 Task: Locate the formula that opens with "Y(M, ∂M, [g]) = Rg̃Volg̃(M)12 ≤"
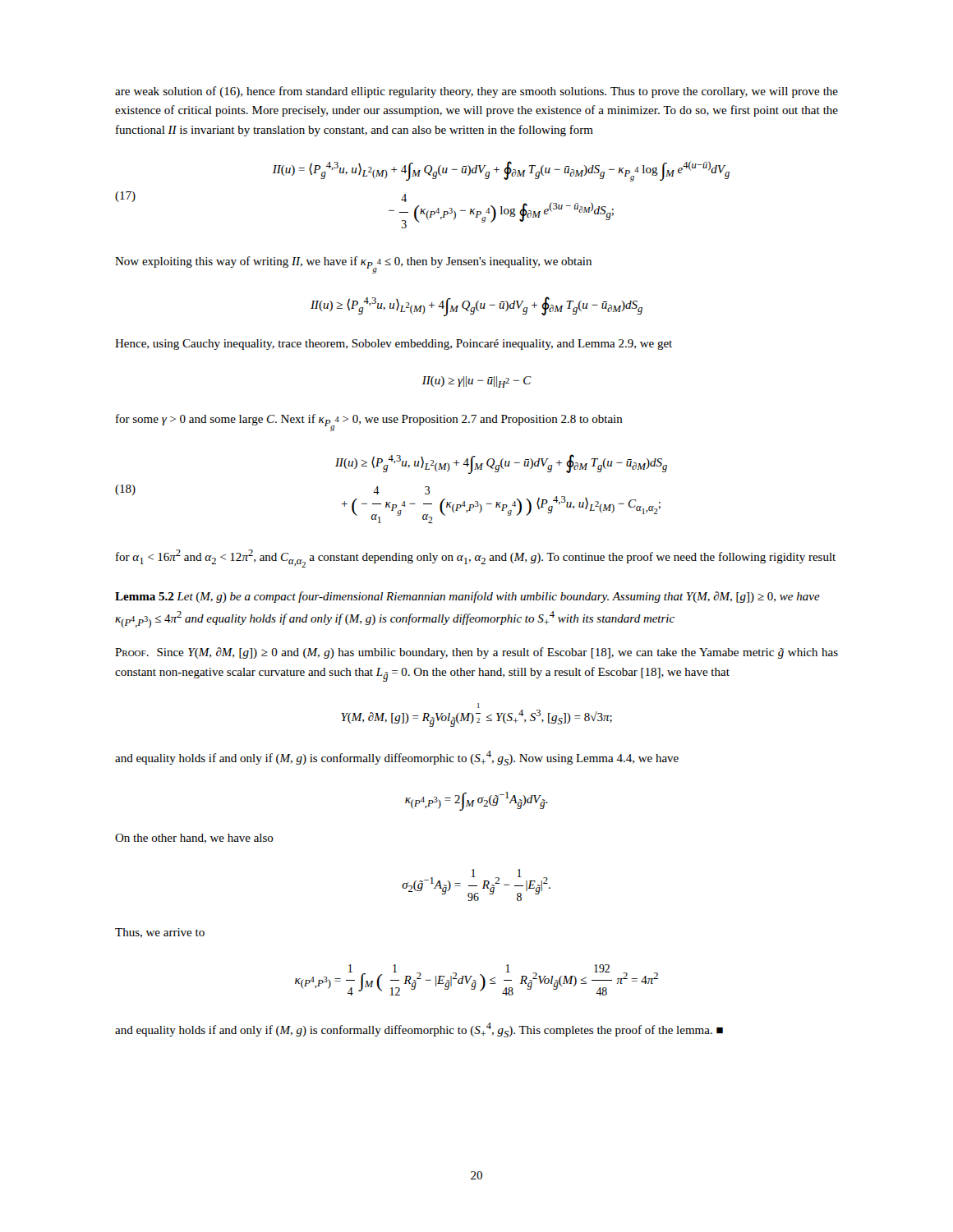476,714
